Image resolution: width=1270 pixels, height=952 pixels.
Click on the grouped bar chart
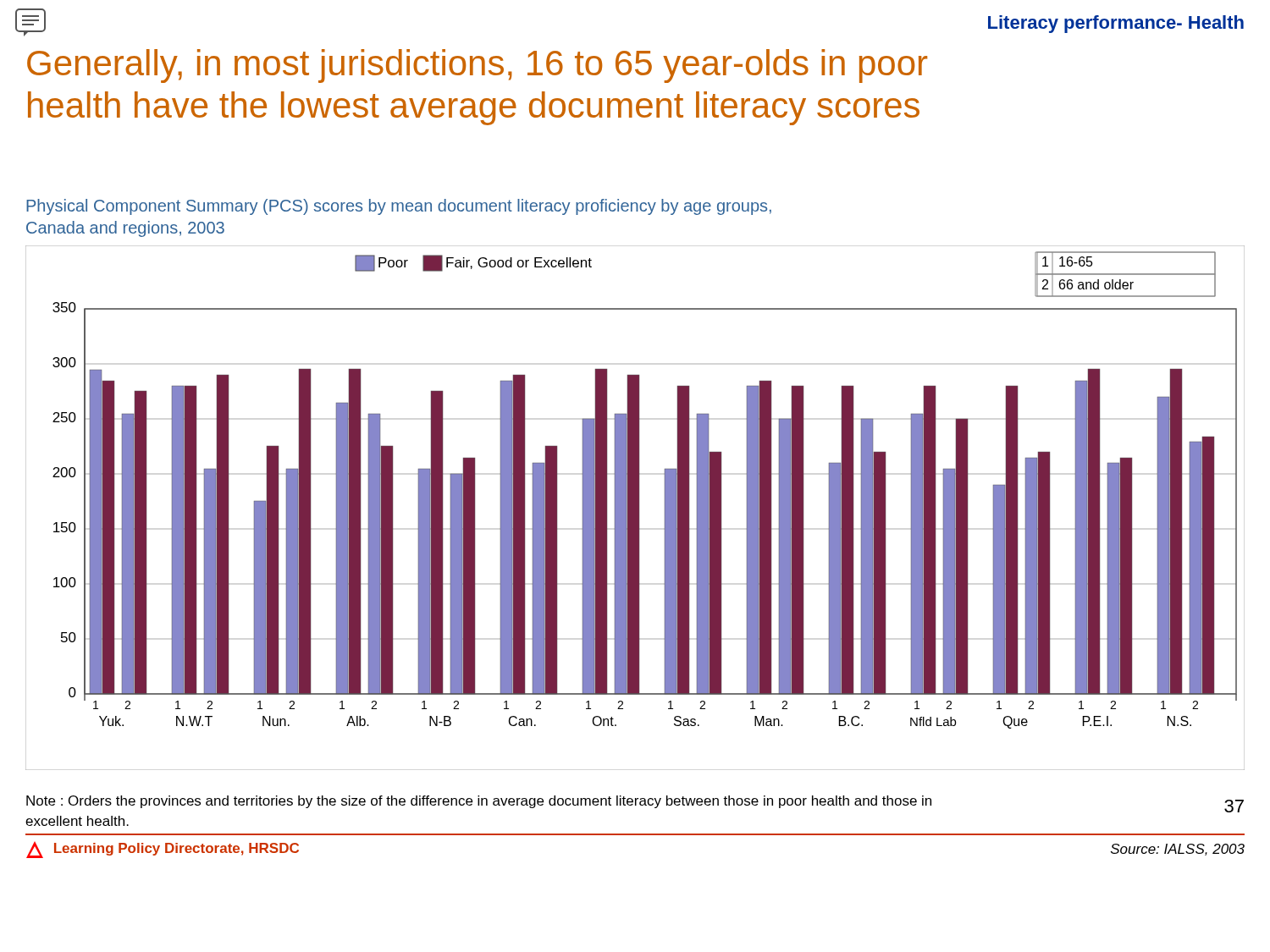(x=635, y=508)
